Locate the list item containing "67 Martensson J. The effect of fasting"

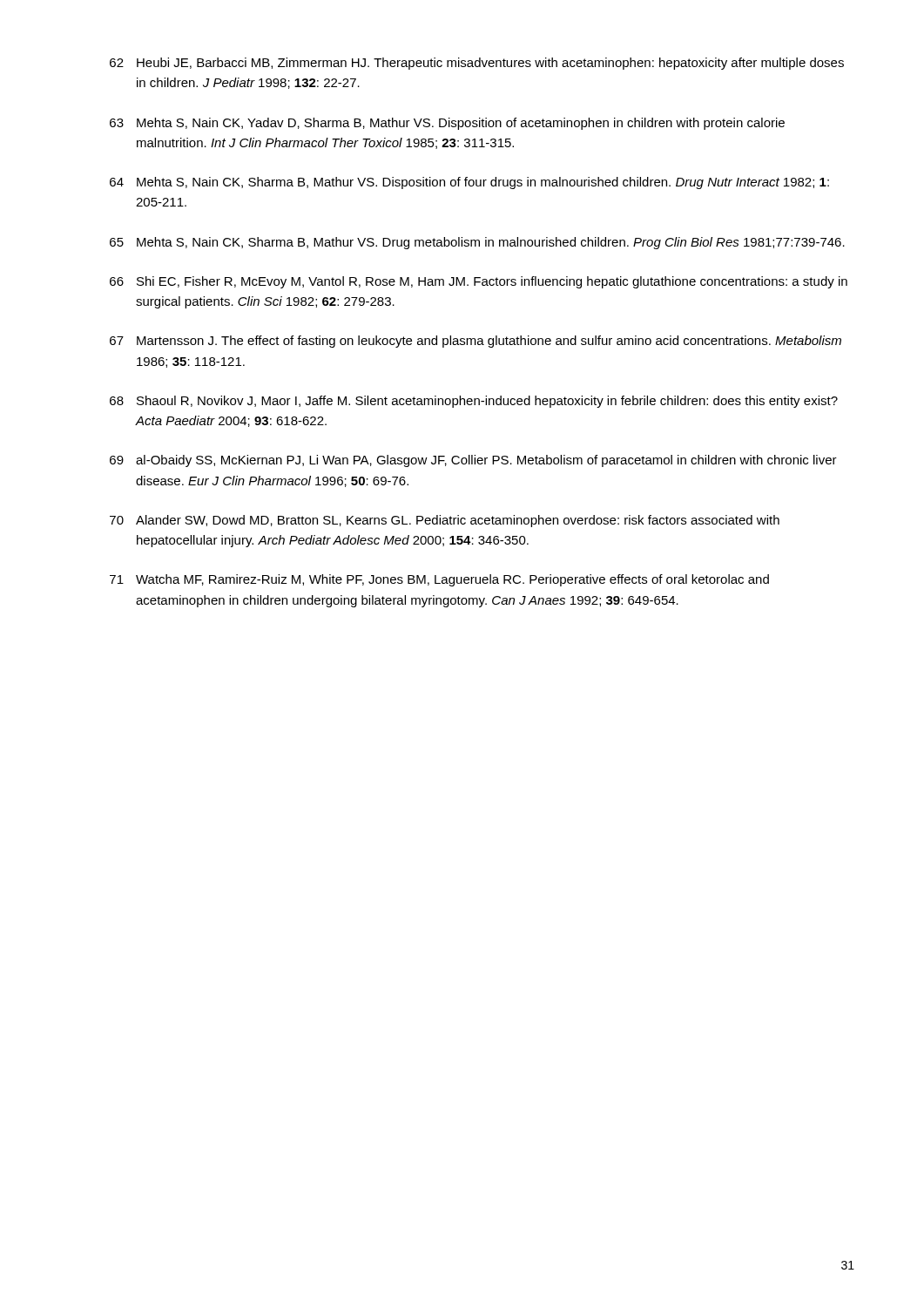[471, 351]
